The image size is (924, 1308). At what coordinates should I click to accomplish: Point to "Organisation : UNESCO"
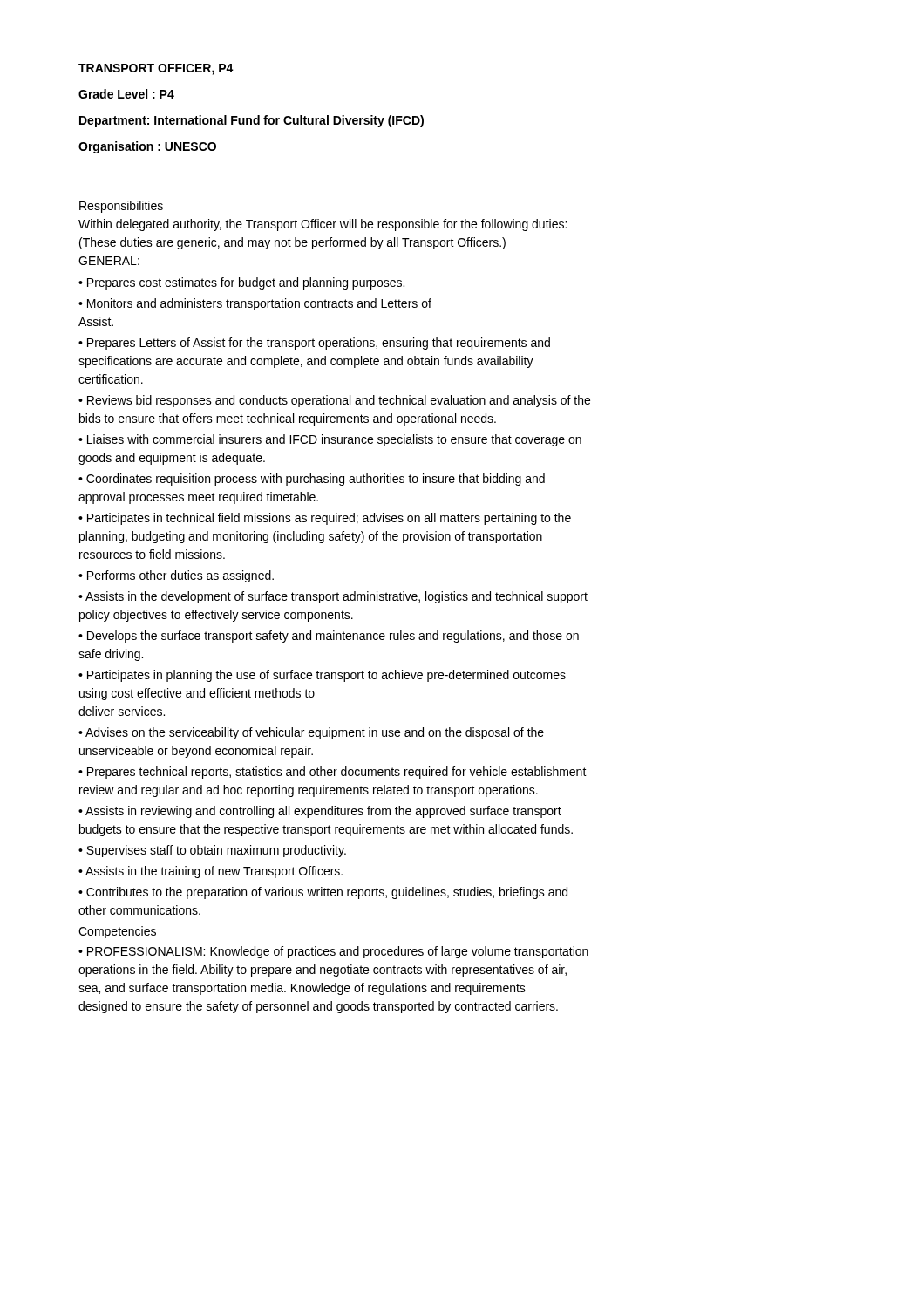148,146
